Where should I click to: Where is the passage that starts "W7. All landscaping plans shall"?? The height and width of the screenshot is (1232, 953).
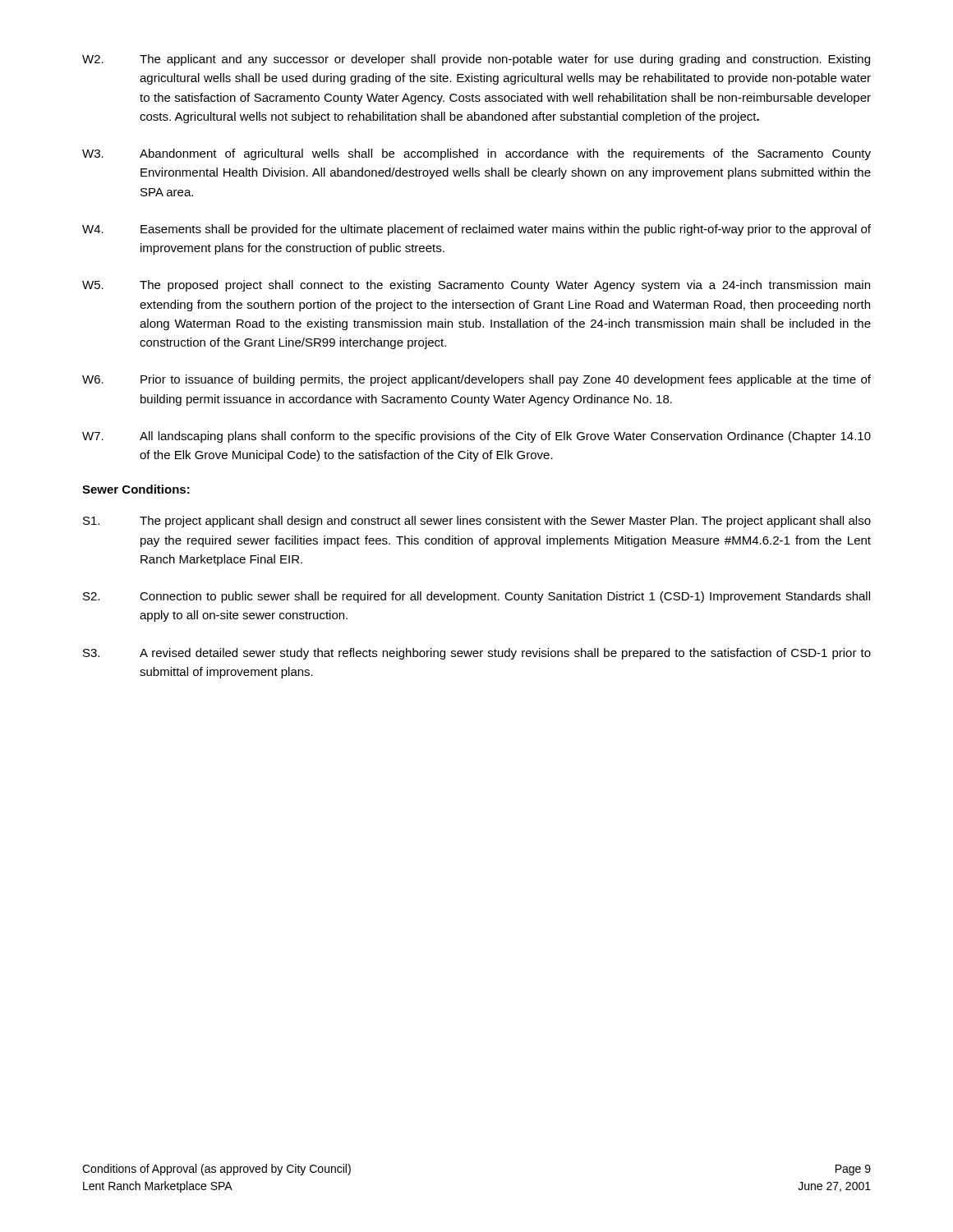476,445
